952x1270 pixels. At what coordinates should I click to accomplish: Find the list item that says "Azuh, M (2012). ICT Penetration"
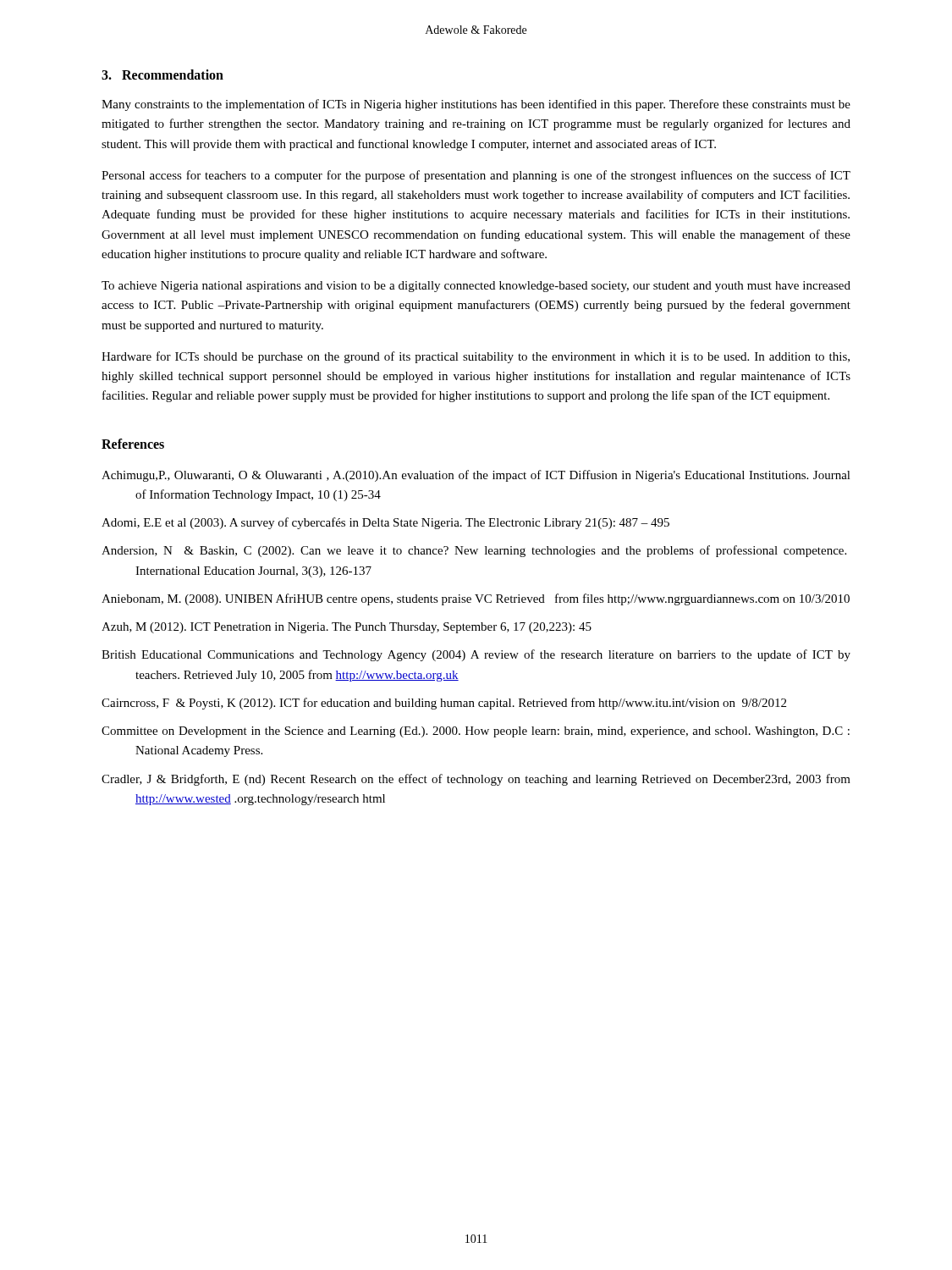coord(347,627)
